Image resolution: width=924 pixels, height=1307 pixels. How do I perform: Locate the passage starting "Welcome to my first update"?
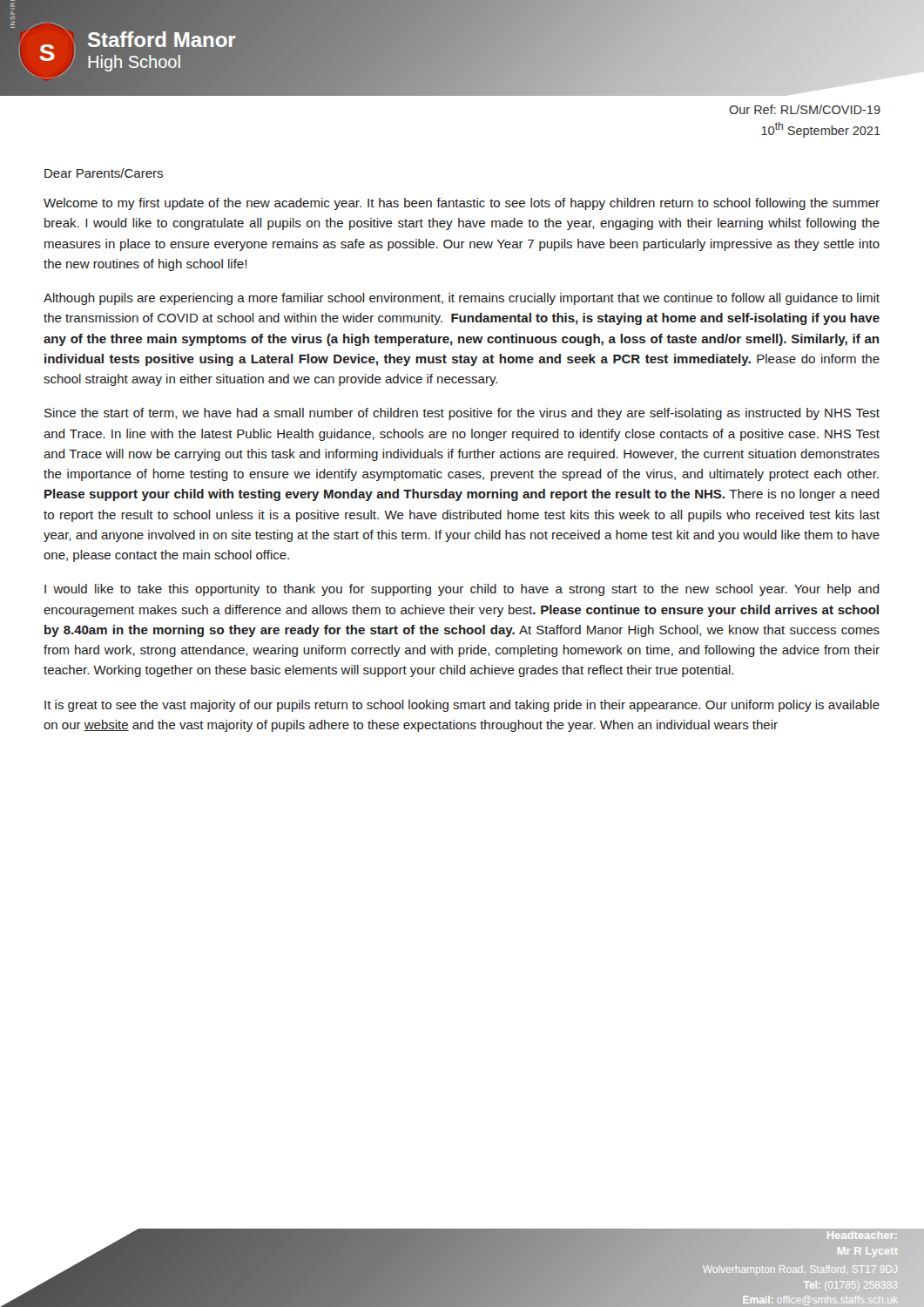pos(462,233)
